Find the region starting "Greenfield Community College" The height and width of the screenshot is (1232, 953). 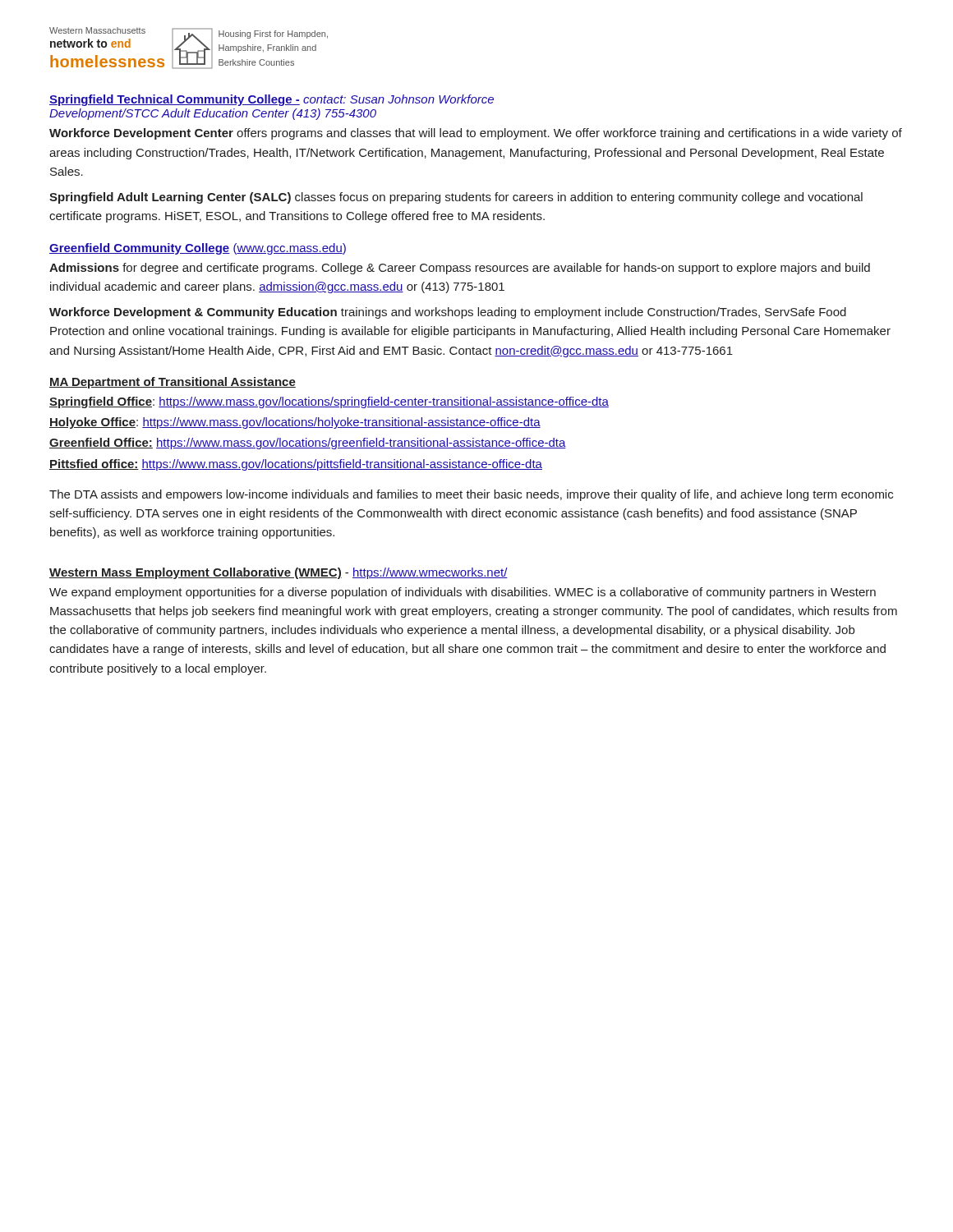click(198, 247)
